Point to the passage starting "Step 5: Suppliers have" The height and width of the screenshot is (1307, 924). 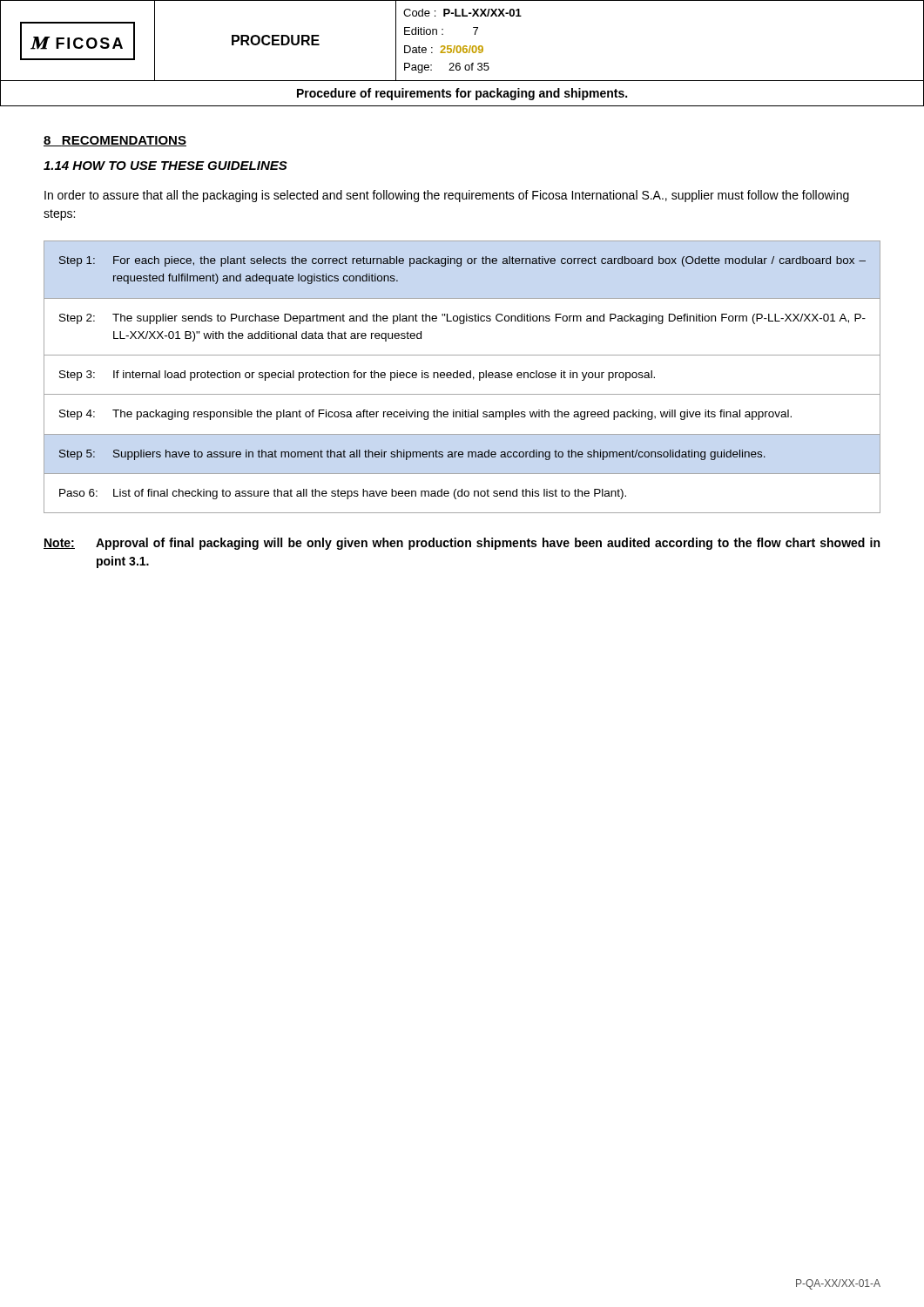click(x=462, y=454)
